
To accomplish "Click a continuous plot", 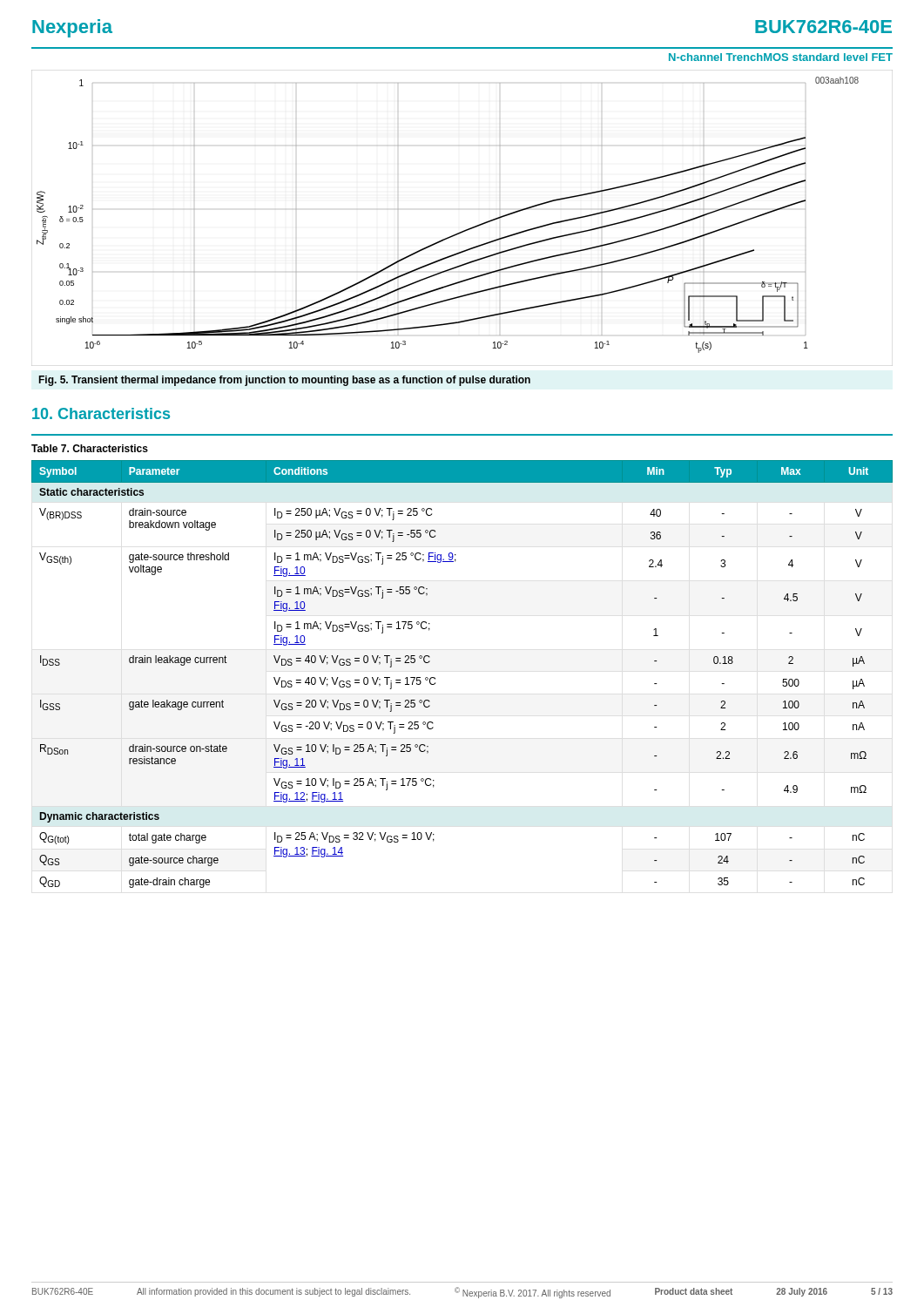I will click(x=462, y=218).
